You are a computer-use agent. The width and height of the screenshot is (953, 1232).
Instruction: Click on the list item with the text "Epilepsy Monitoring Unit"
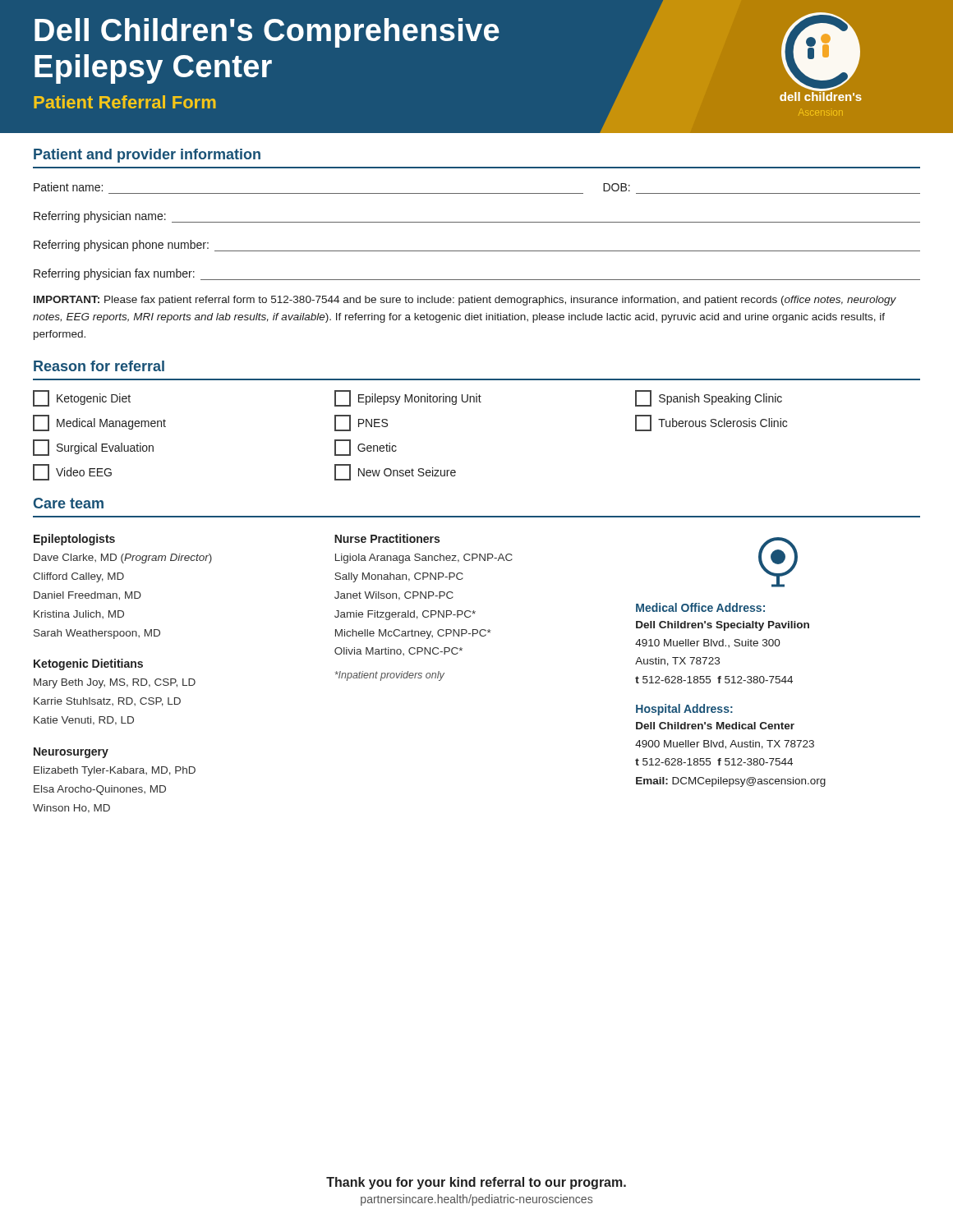(408, 398)
